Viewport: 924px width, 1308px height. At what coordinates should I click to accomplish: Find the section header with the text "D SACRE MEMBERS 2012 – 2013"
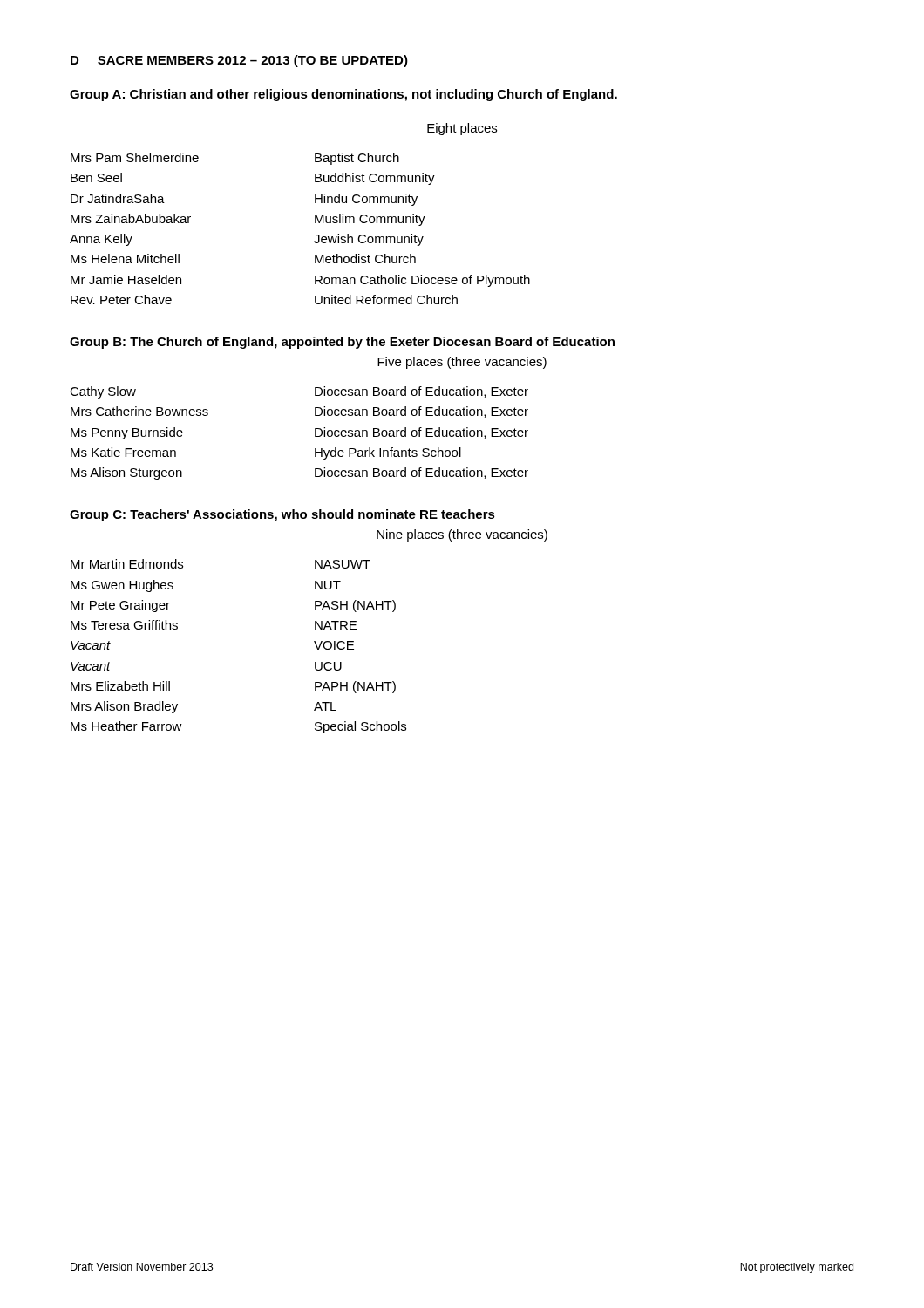(x=239, y=60)
